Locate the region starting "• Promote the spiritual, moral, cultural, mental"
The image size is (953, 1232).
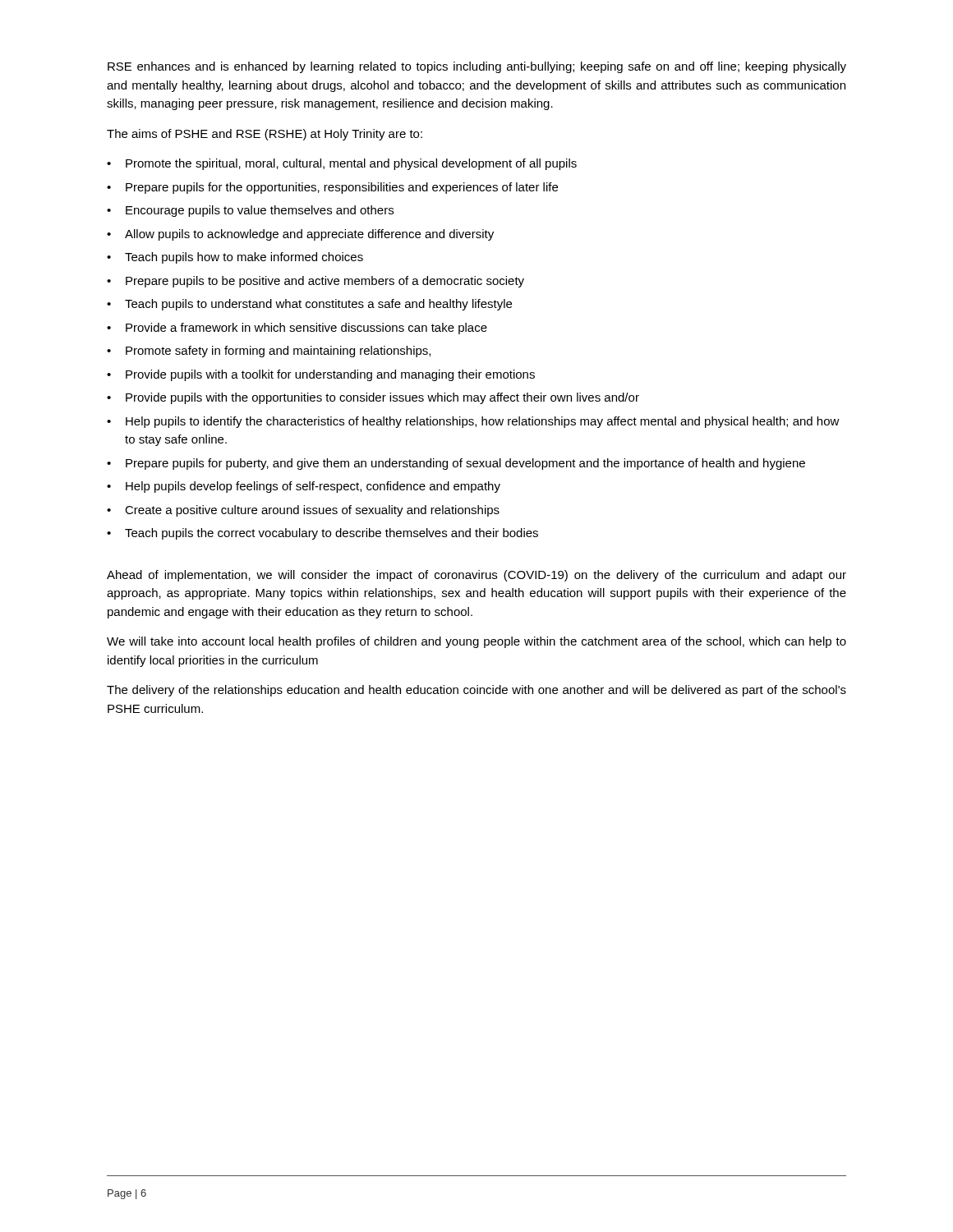pyautogui.click(x=476, y=164)
